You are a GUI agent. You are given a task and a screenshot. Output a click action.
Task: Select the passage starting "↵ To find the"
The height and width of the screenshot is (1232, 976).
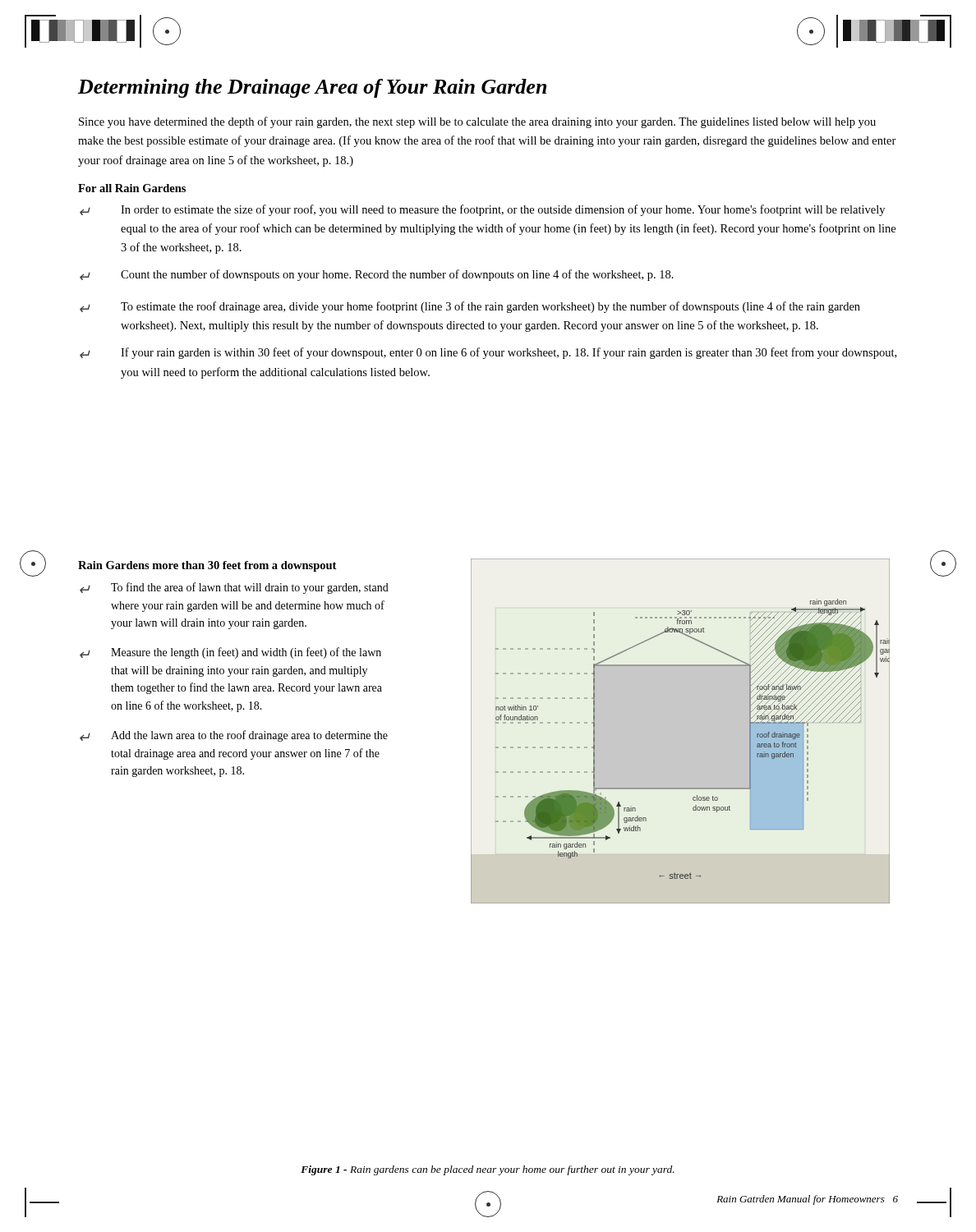(x=234, y=606)
